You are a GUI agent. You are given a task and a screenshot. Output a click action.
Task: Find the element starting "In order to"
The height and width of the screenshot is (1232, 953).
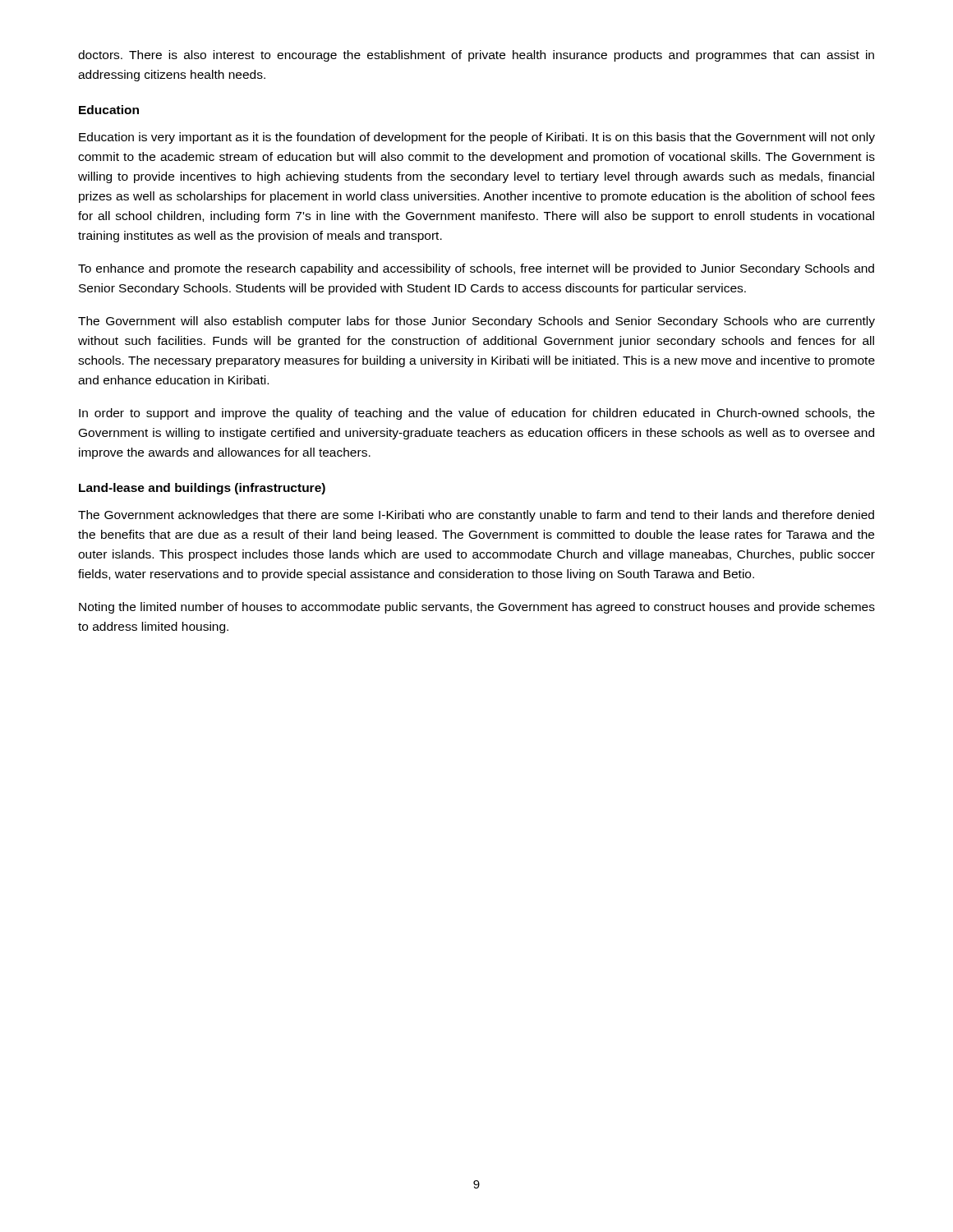click(x=476, y=433)
